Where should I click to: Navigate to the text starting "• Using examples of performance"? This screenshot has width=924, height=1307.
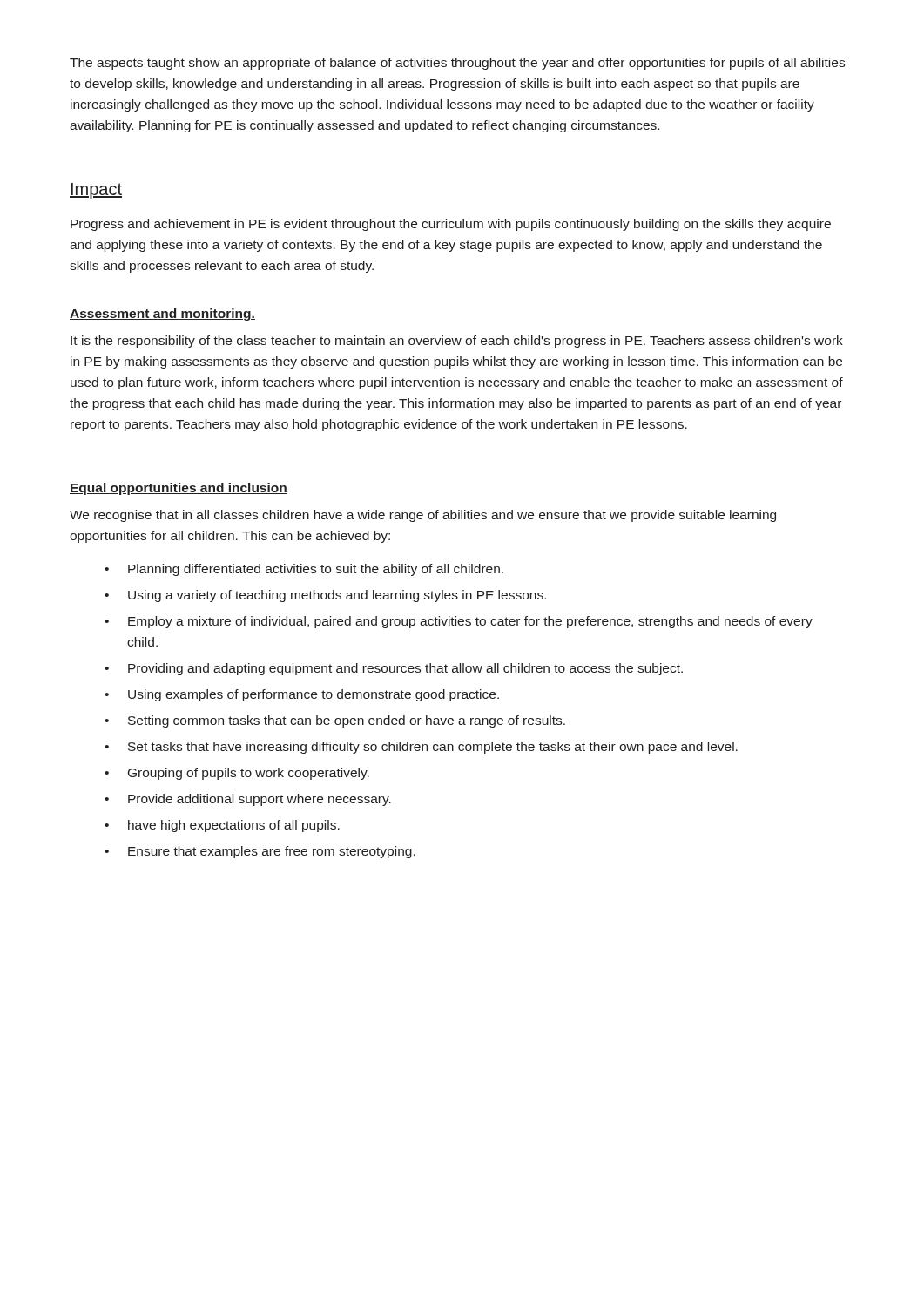(x=475, y=695)
